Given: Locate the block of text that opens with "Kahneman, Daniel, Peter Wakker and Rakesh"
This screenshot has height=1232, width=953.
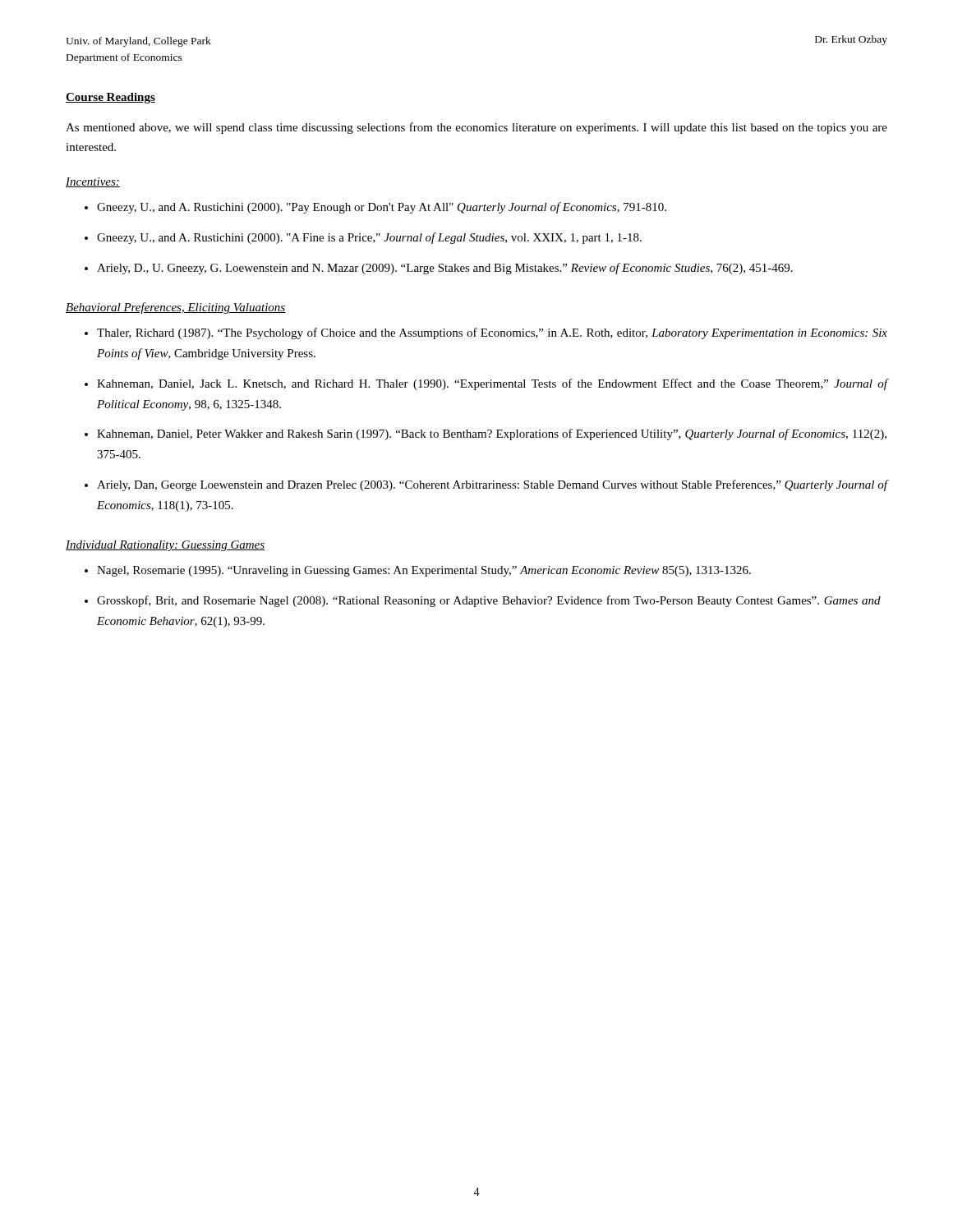Looking at the screenshot, I should pyautogui.click(x=492, y=444).
